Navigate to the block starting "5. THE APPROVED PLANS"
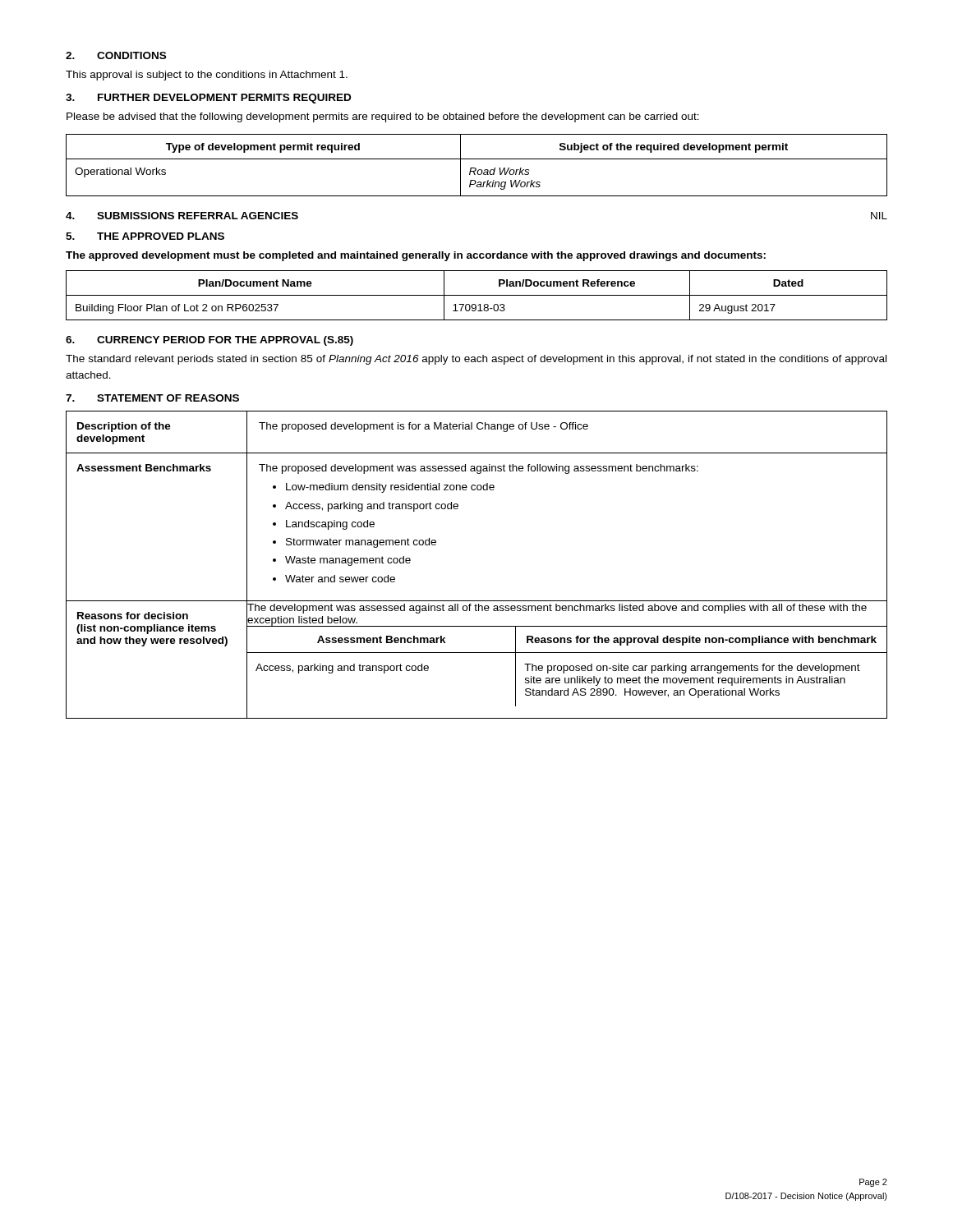 [x=145, y=236]
